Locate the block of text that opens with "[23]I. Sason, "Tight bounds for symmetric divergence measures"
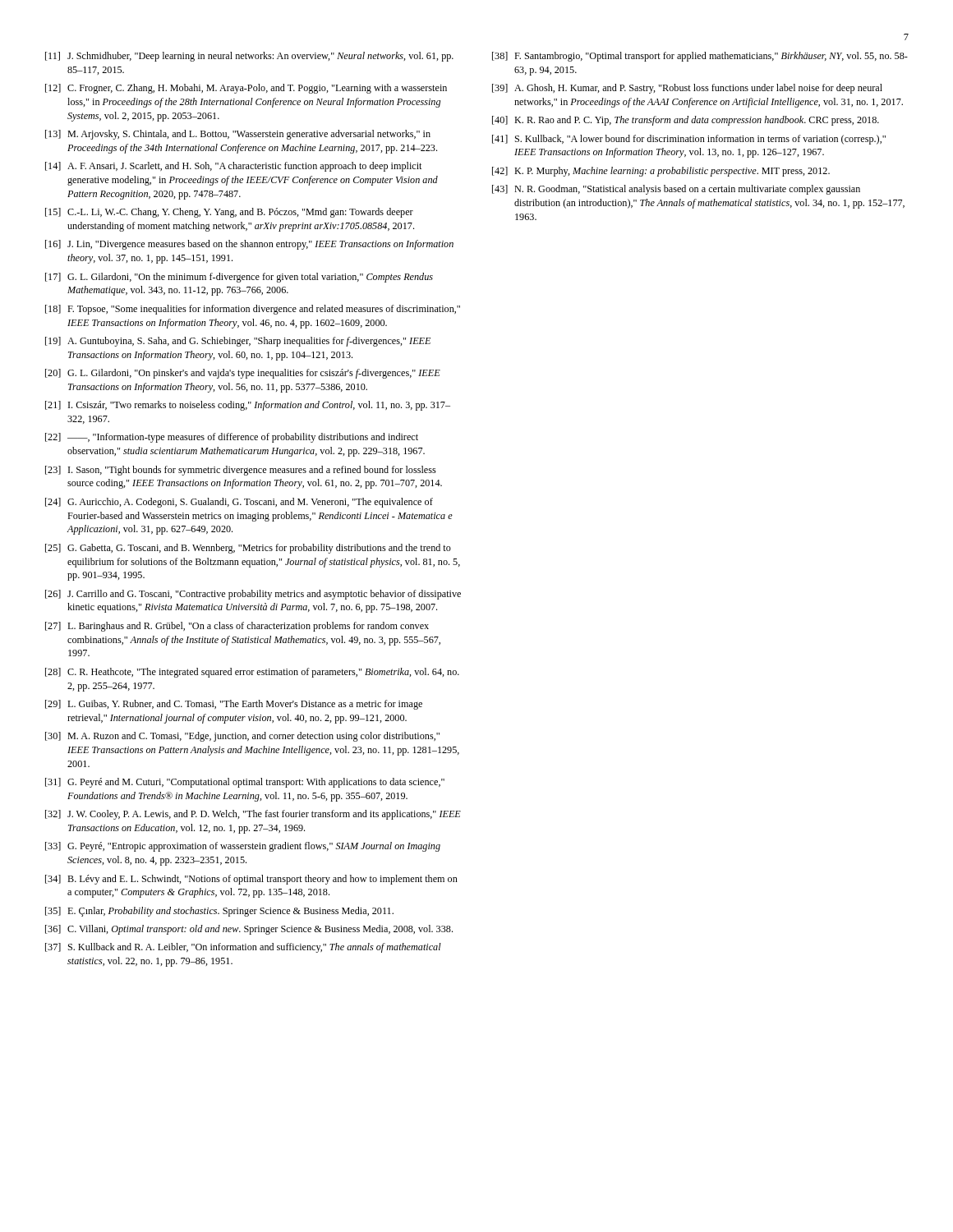 [253, 477]
